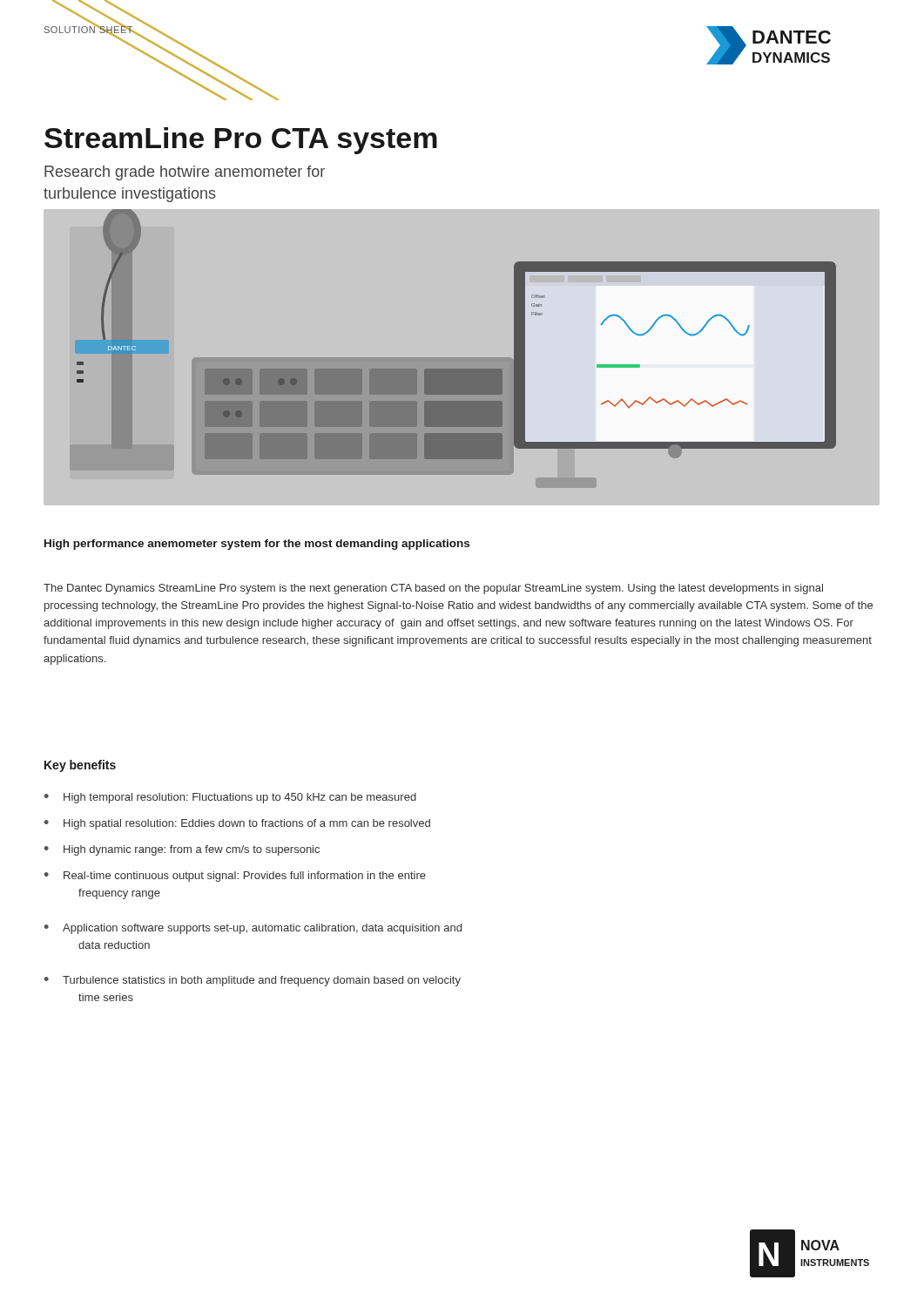Select the list item that says "• Turbulence statistics"
Image resolution: width=924 pixels, height=1307 pixels.
coord(462,988)
